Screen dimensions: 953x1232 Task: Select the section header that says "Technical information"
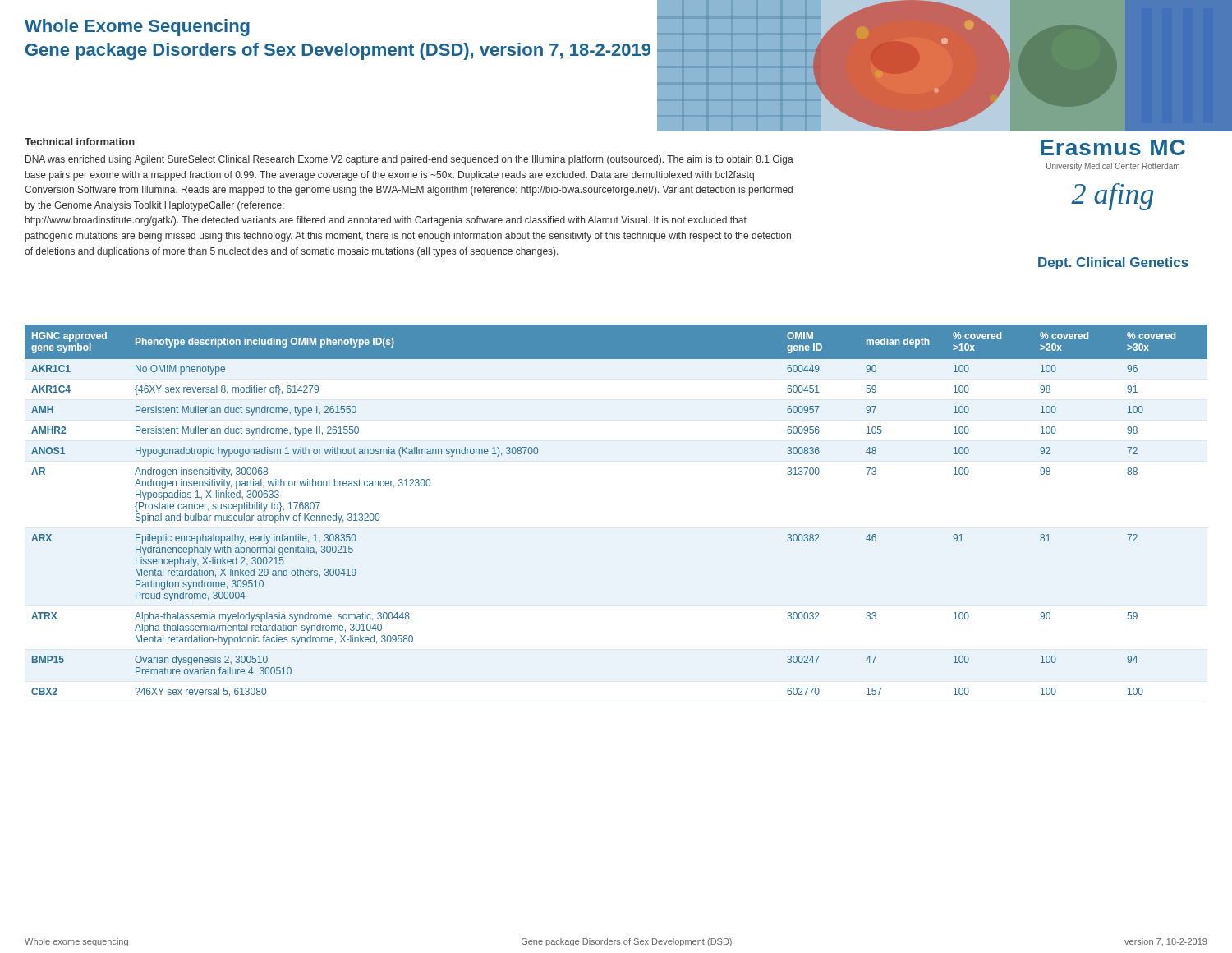(x=80, y=142)
